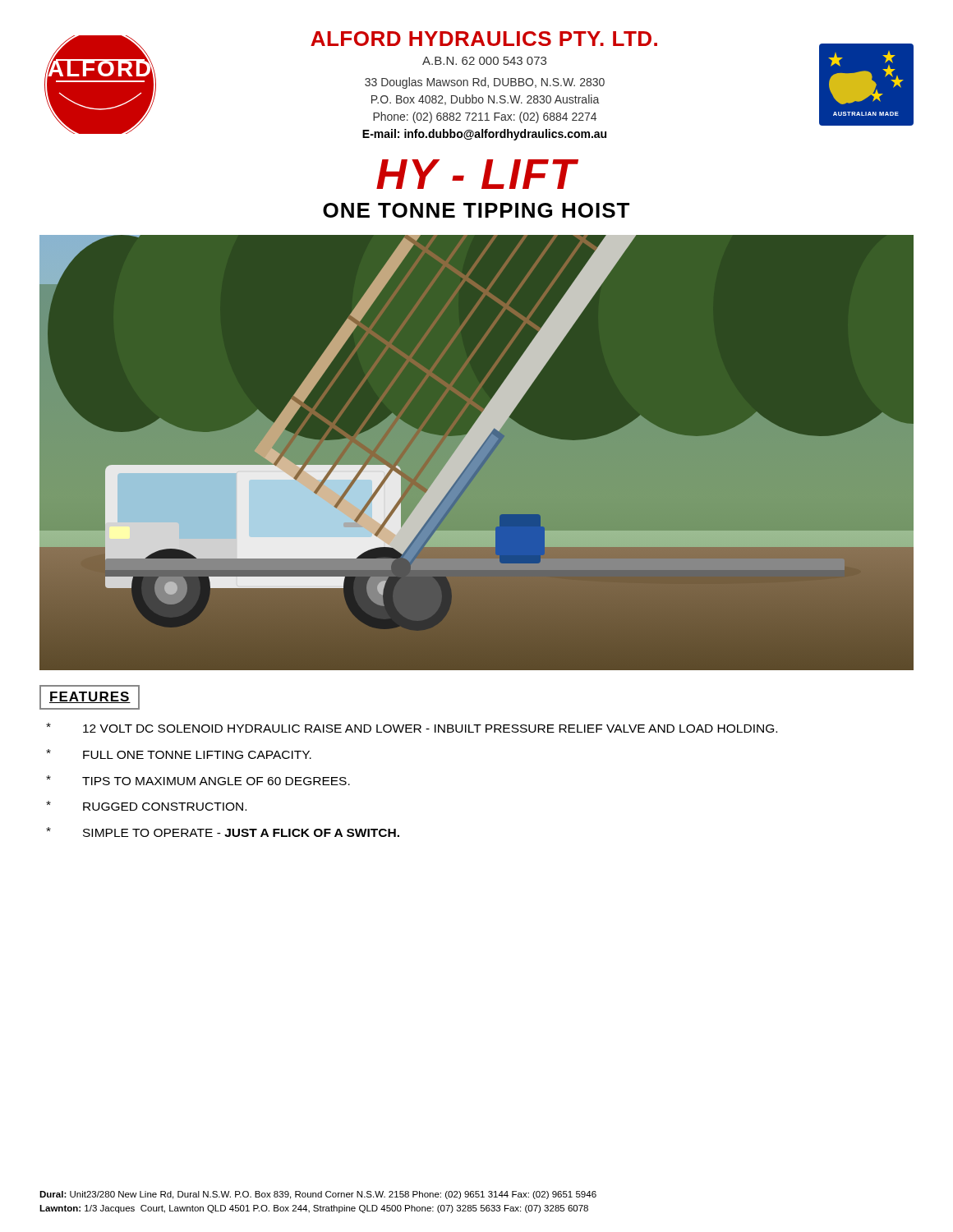Viewport: 953px width, 1232px height.
Task: Click on the list item that says "* TIPS TO MAXIMUM"
Action: click(198, 780)
